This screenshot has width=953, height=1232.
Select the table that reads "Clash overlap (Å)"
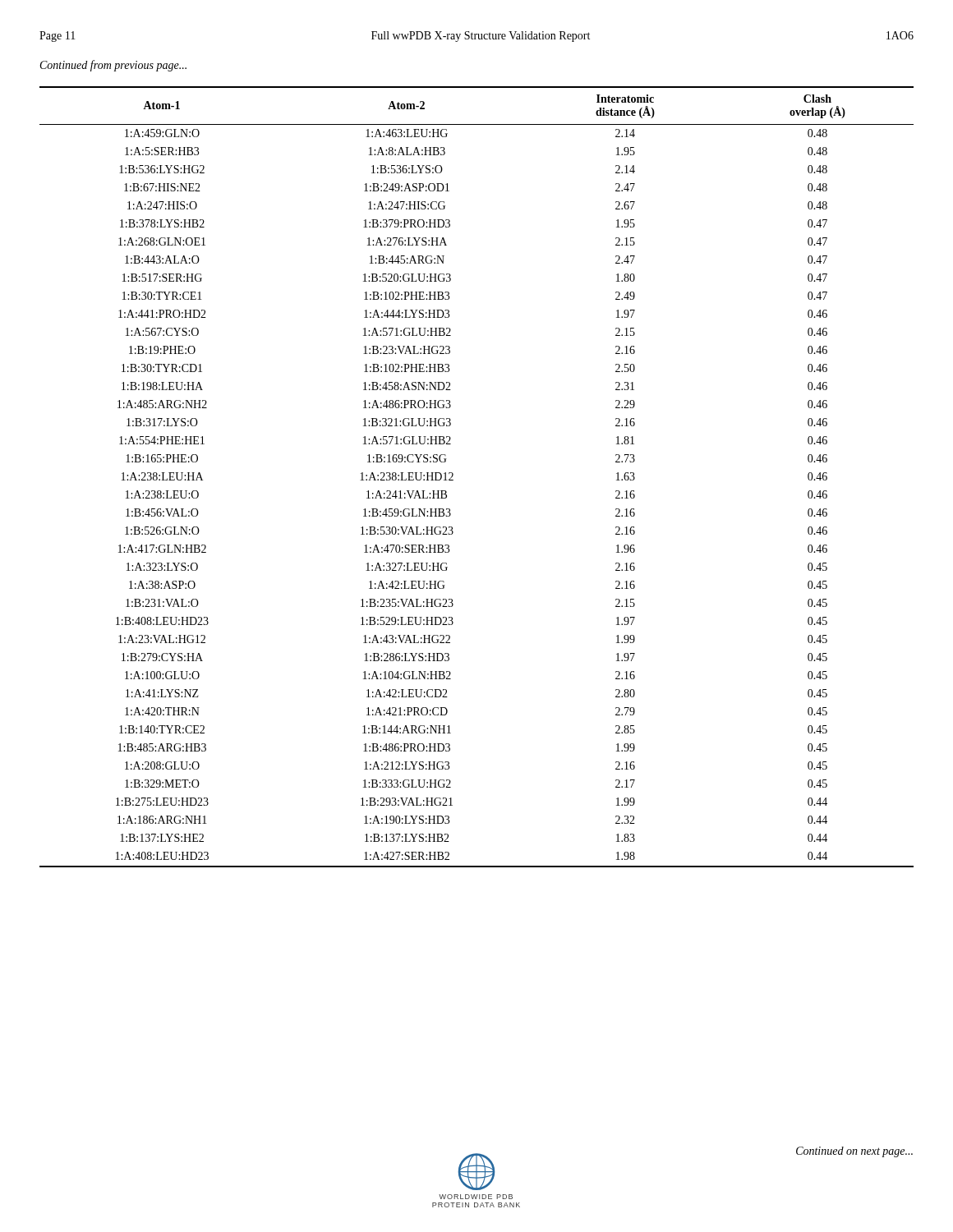[476, 477]
